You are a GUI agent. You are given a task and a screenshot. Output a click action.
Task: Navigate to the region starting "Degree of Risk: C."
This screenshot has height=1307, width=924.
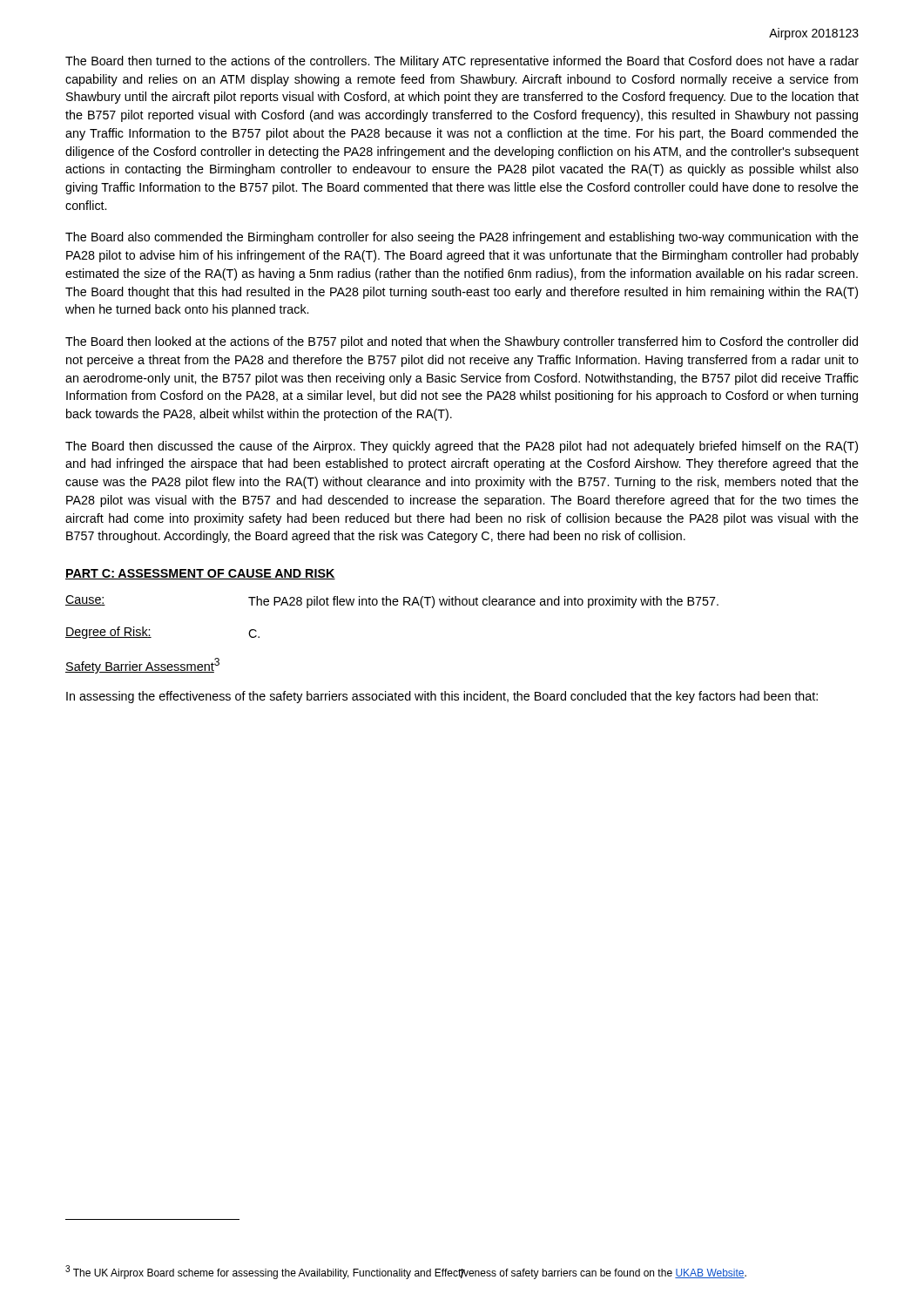pos(119,632)
